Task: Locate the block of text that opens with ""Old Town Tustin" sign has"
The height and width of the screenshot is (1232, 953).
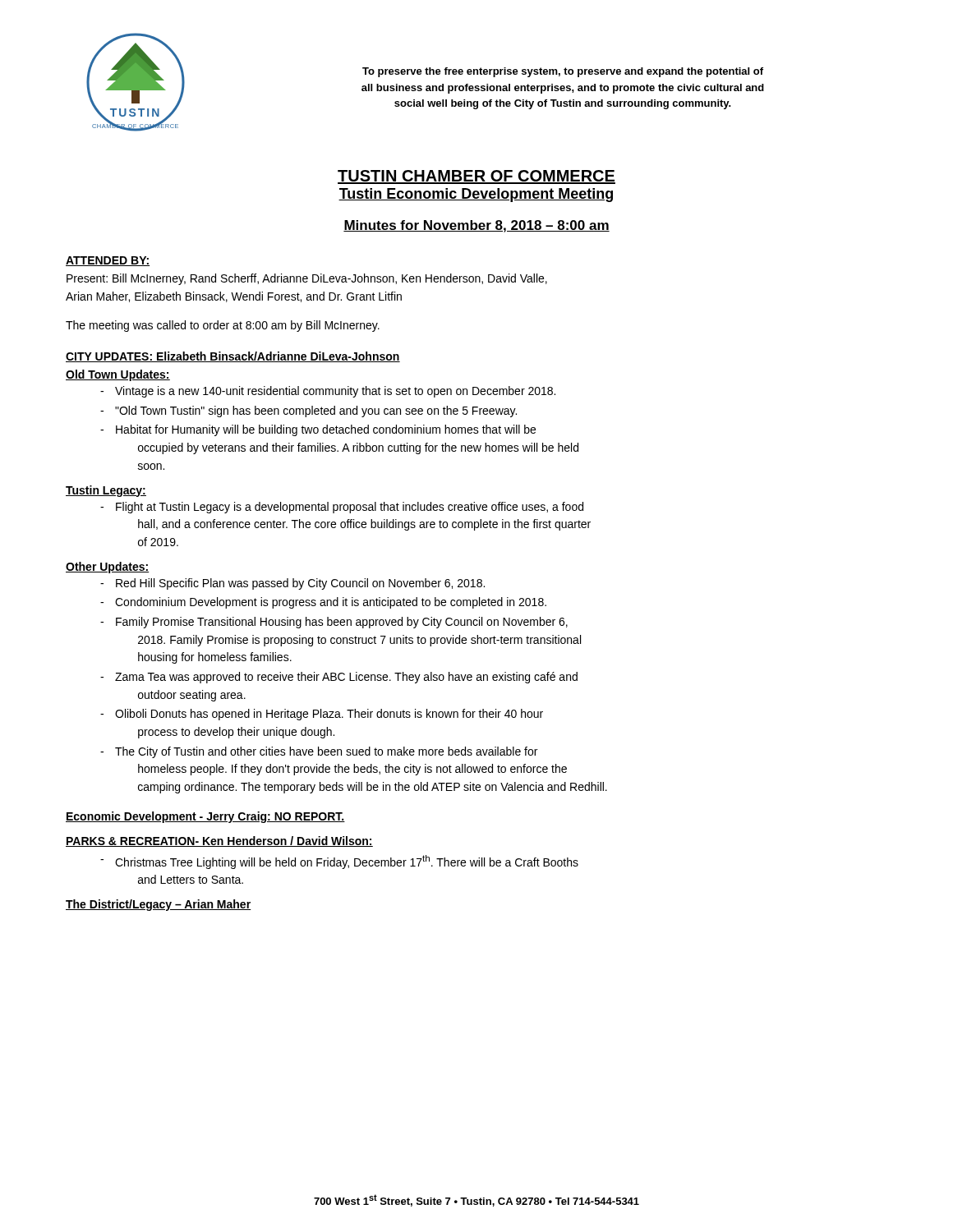Action: [x=316, y=410]
